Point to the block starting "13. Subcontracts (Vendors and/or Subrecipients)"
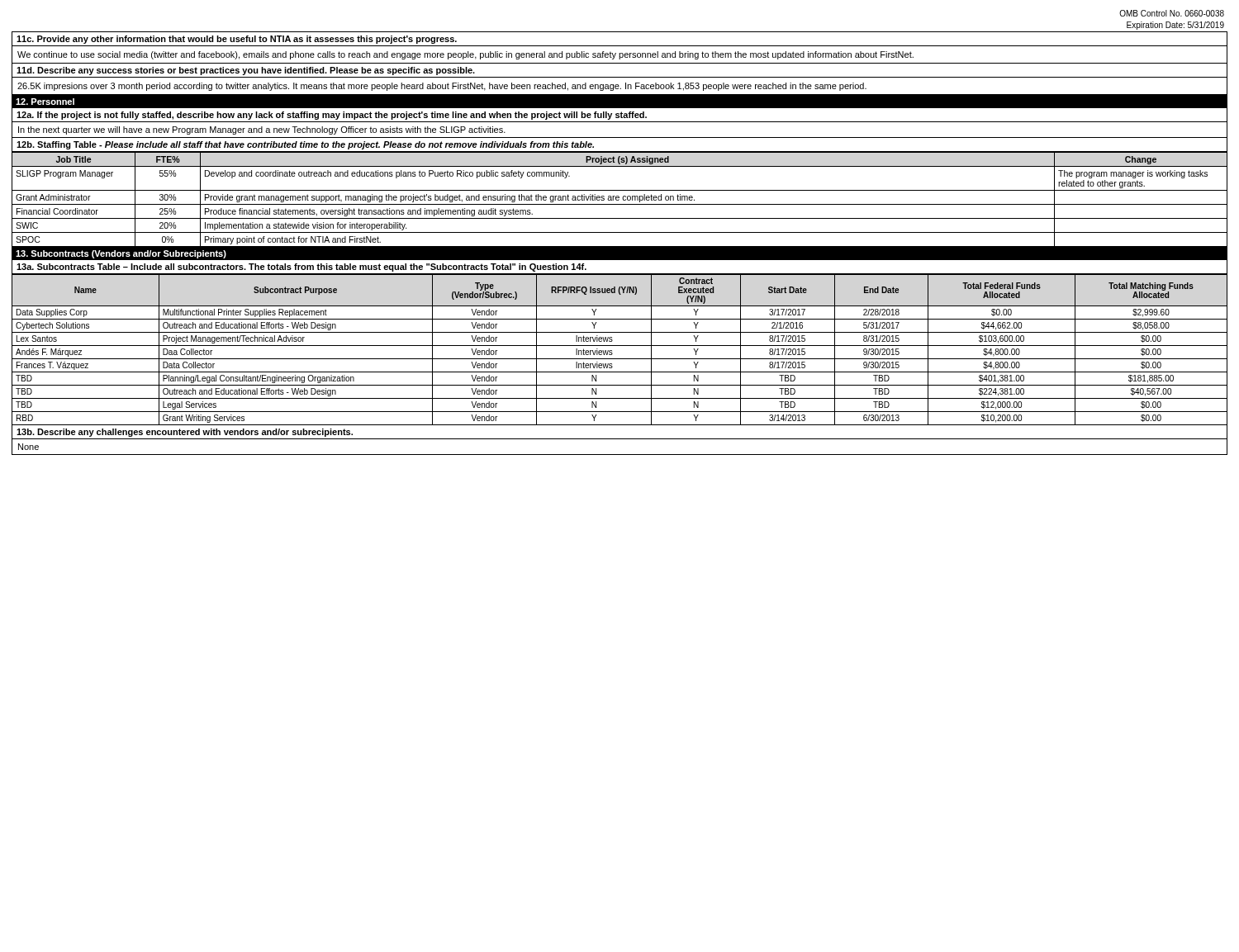 [x=121, y=254]
